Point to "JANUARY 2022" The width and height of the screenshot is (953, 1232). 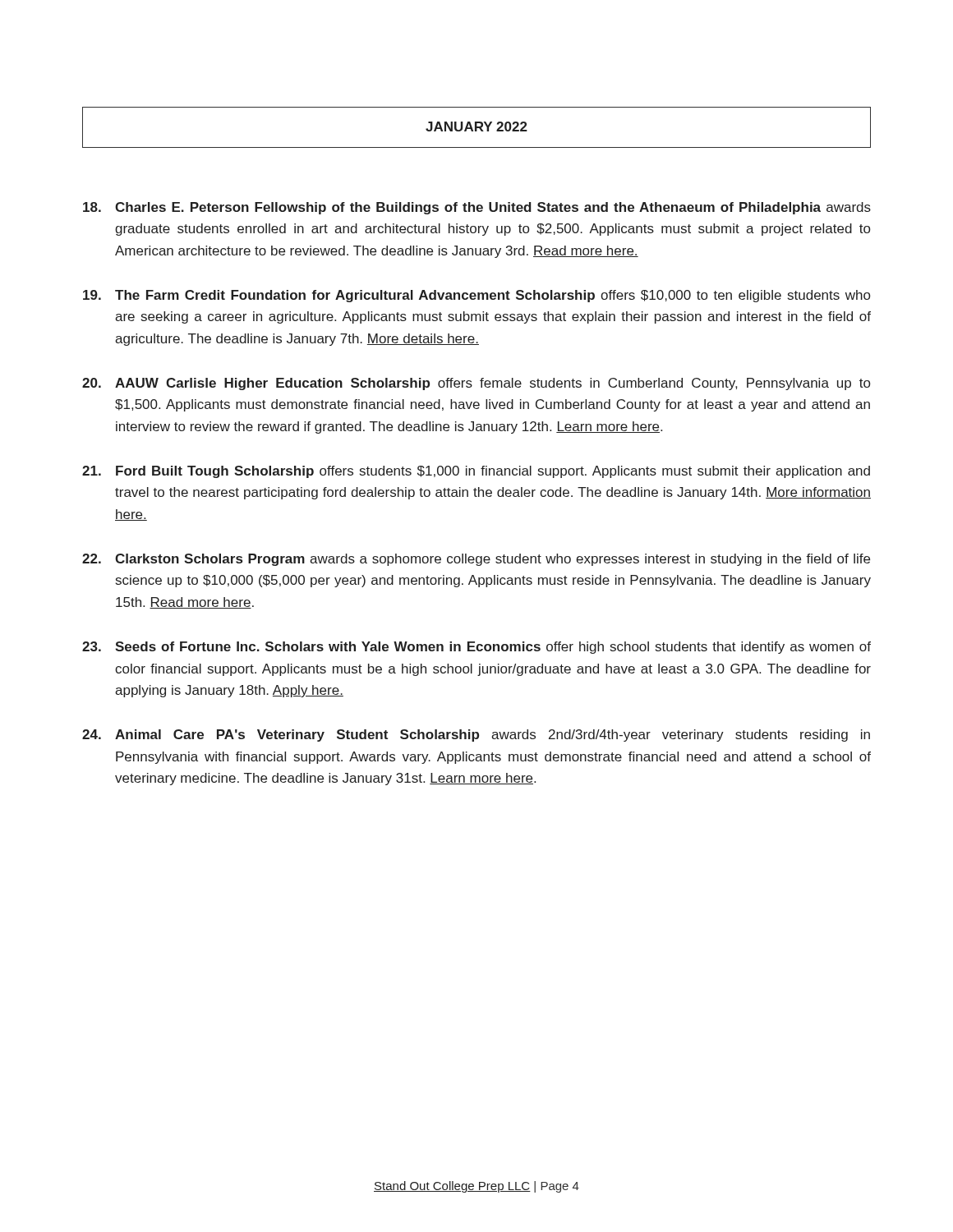476,127
